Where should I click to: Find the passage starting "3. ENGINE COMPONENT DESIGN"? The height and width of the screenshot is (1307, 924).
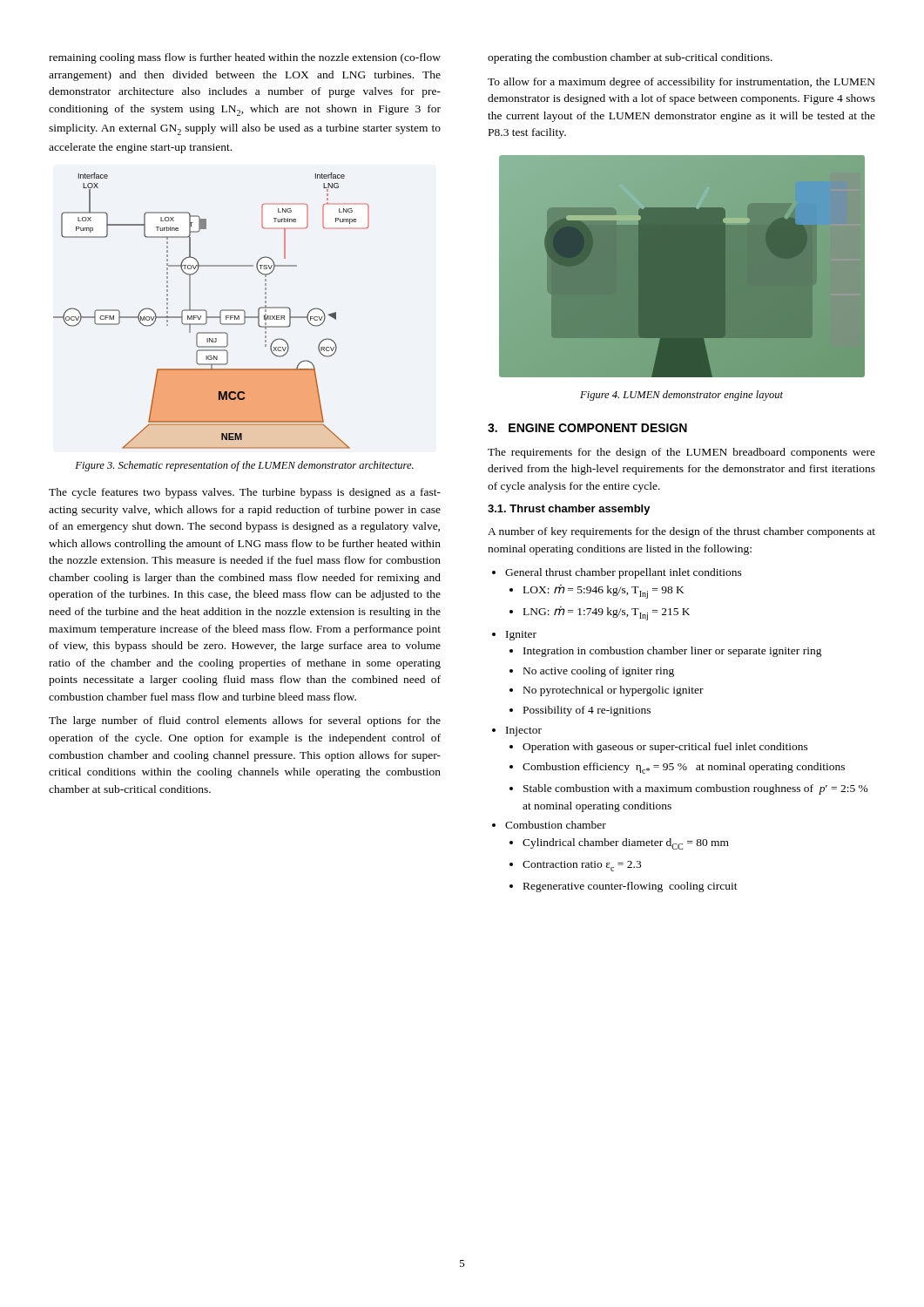click(588, 427)
